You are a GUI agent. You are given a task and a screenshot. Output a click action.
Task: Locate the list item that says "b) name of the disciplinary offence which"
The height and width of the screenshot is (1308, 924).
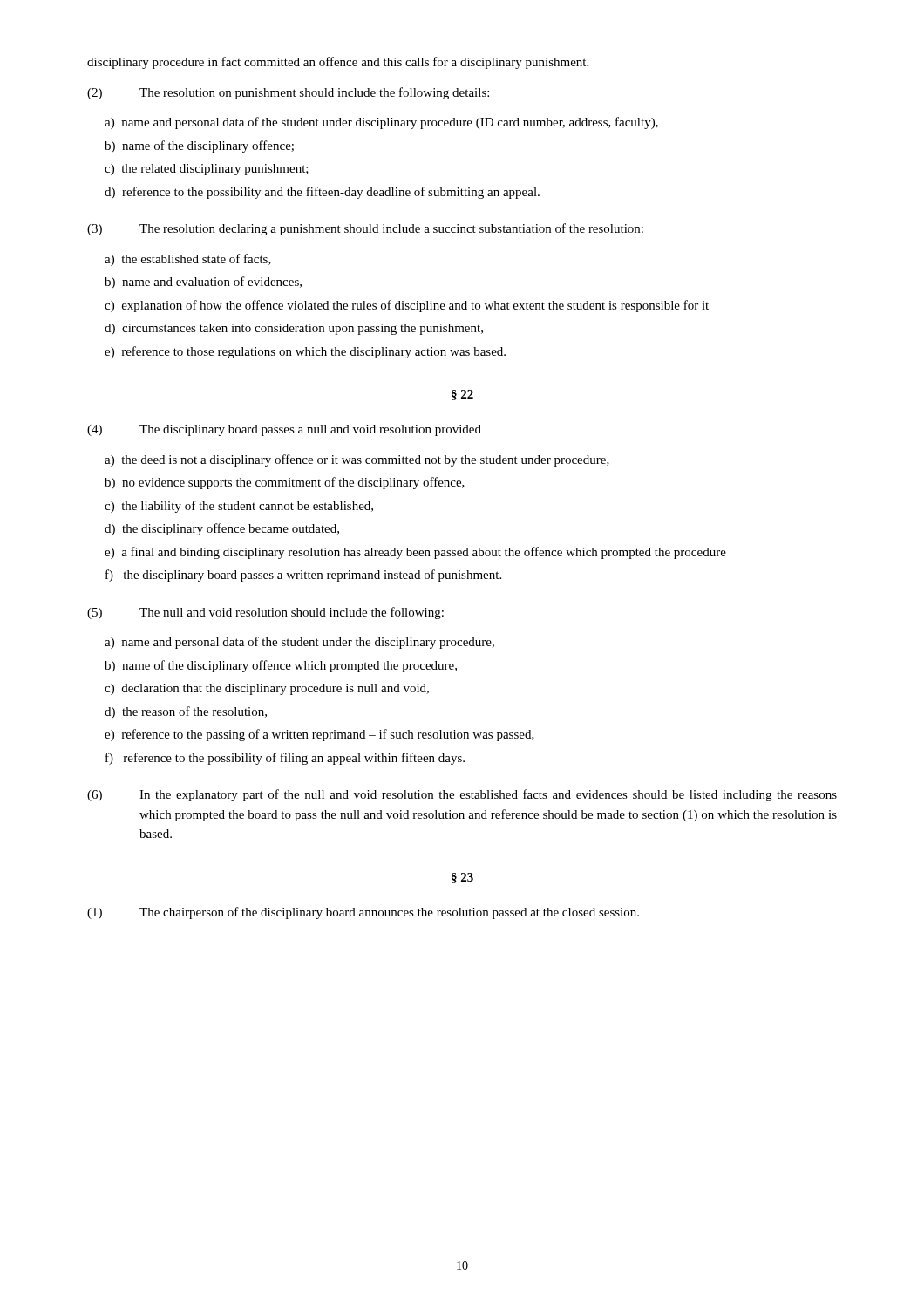(281, 665)
